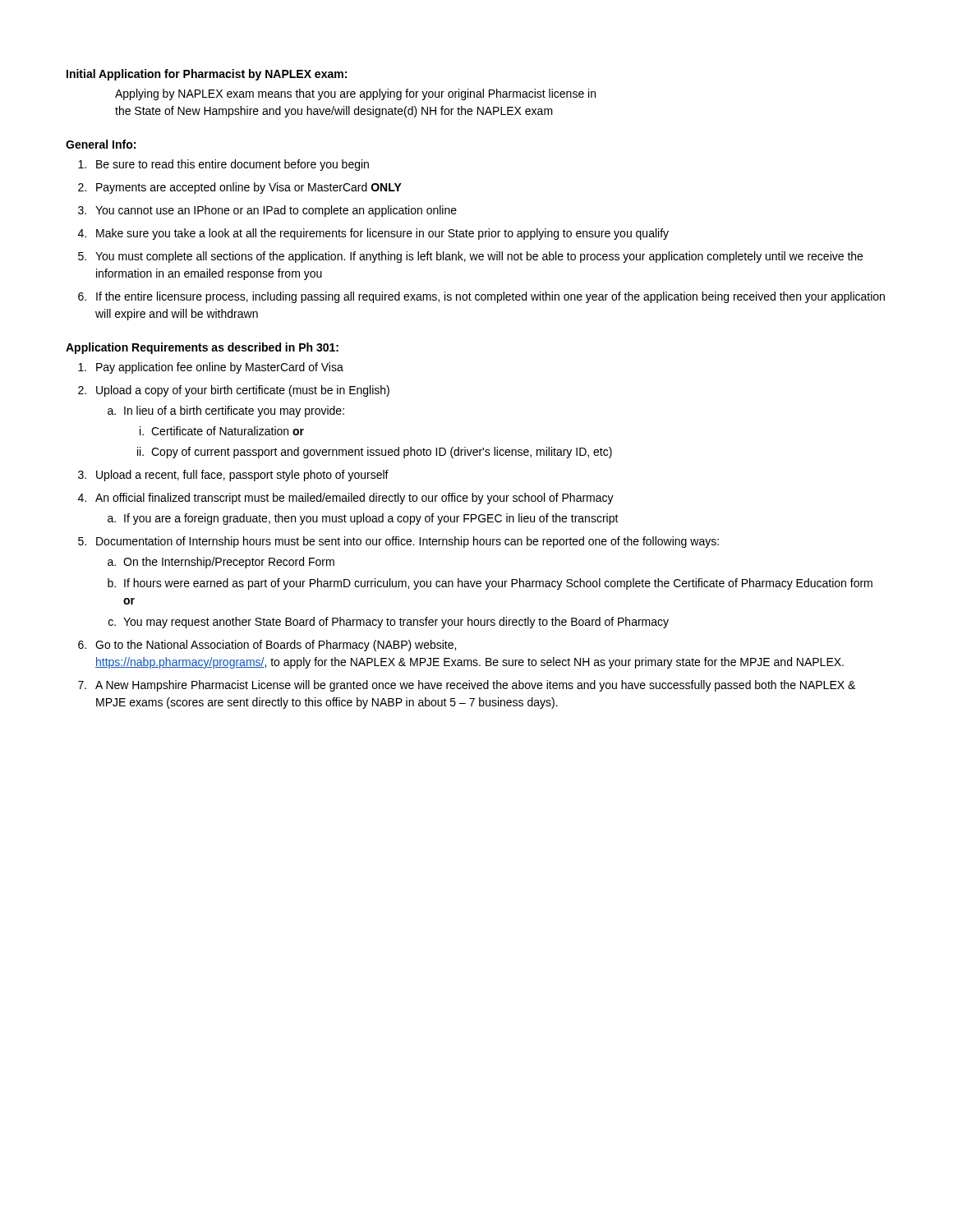Select the list item that reads "Upload a copy of your birth certificate (must"
This screenshot has width=953, height=1232.
[243, 391]
